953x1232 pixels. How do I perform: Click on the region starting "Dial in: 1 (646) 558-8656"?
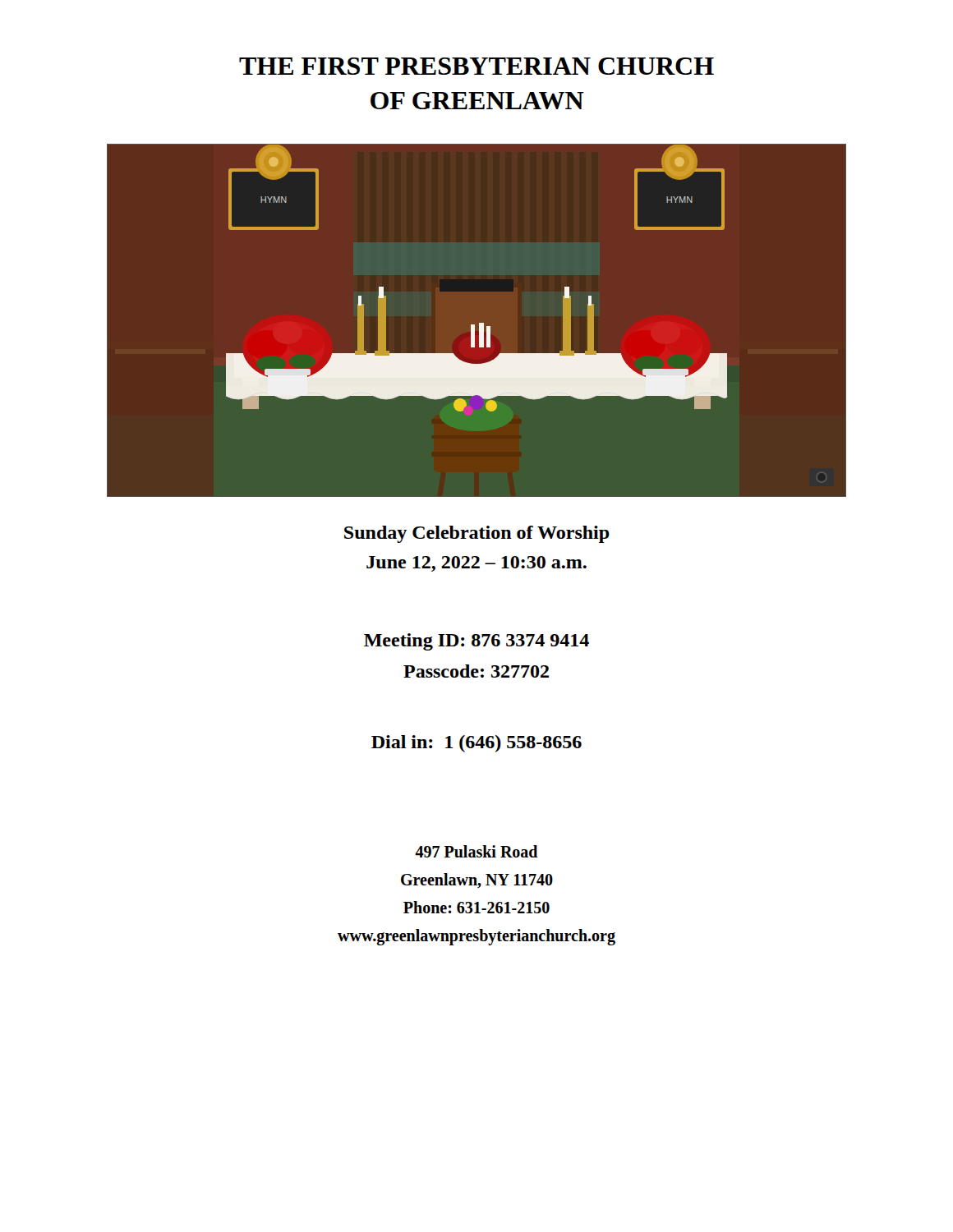coord(476,742)
